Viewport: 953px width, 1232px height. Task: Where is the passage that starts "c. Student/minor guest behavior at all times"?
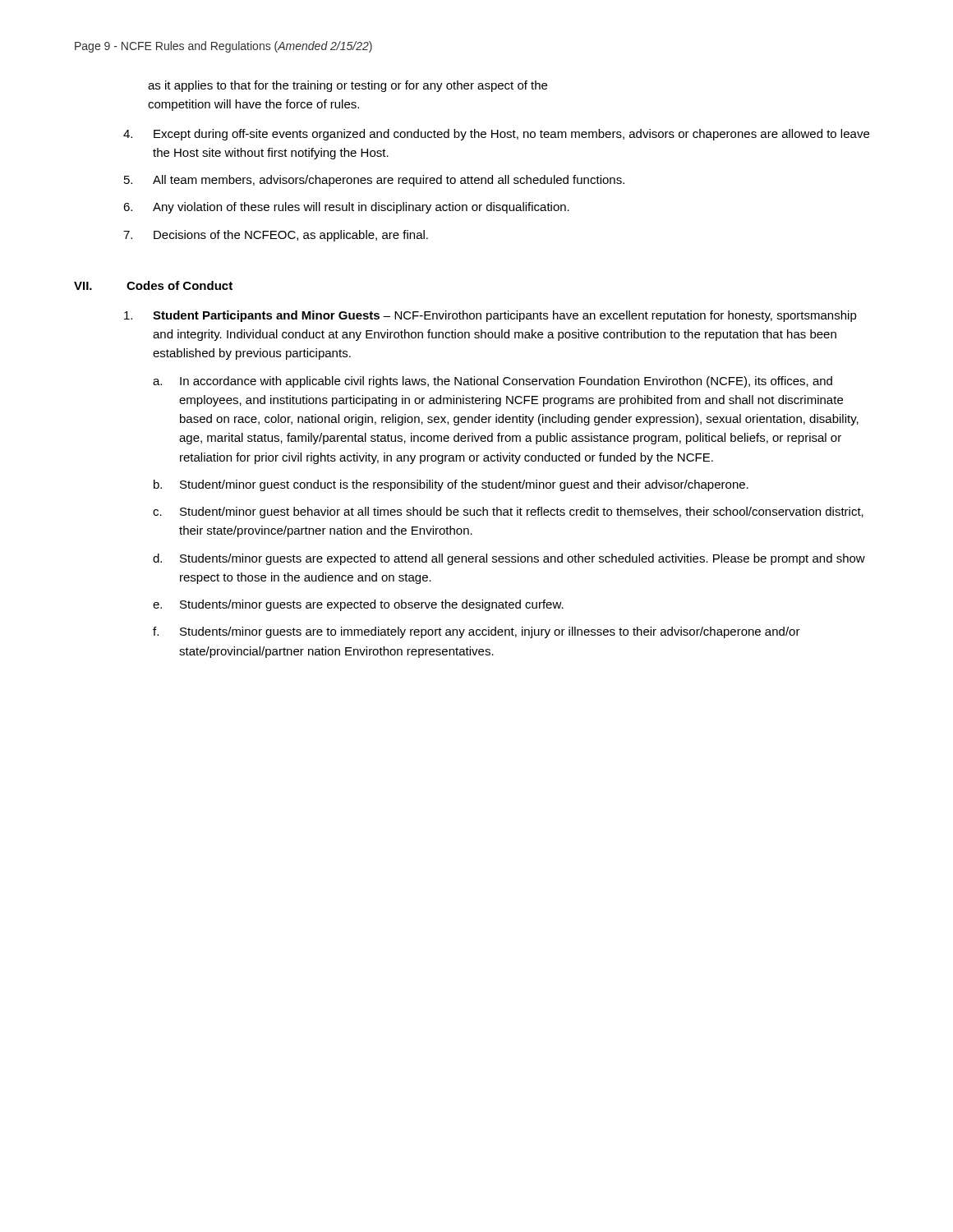click(516, 521)
